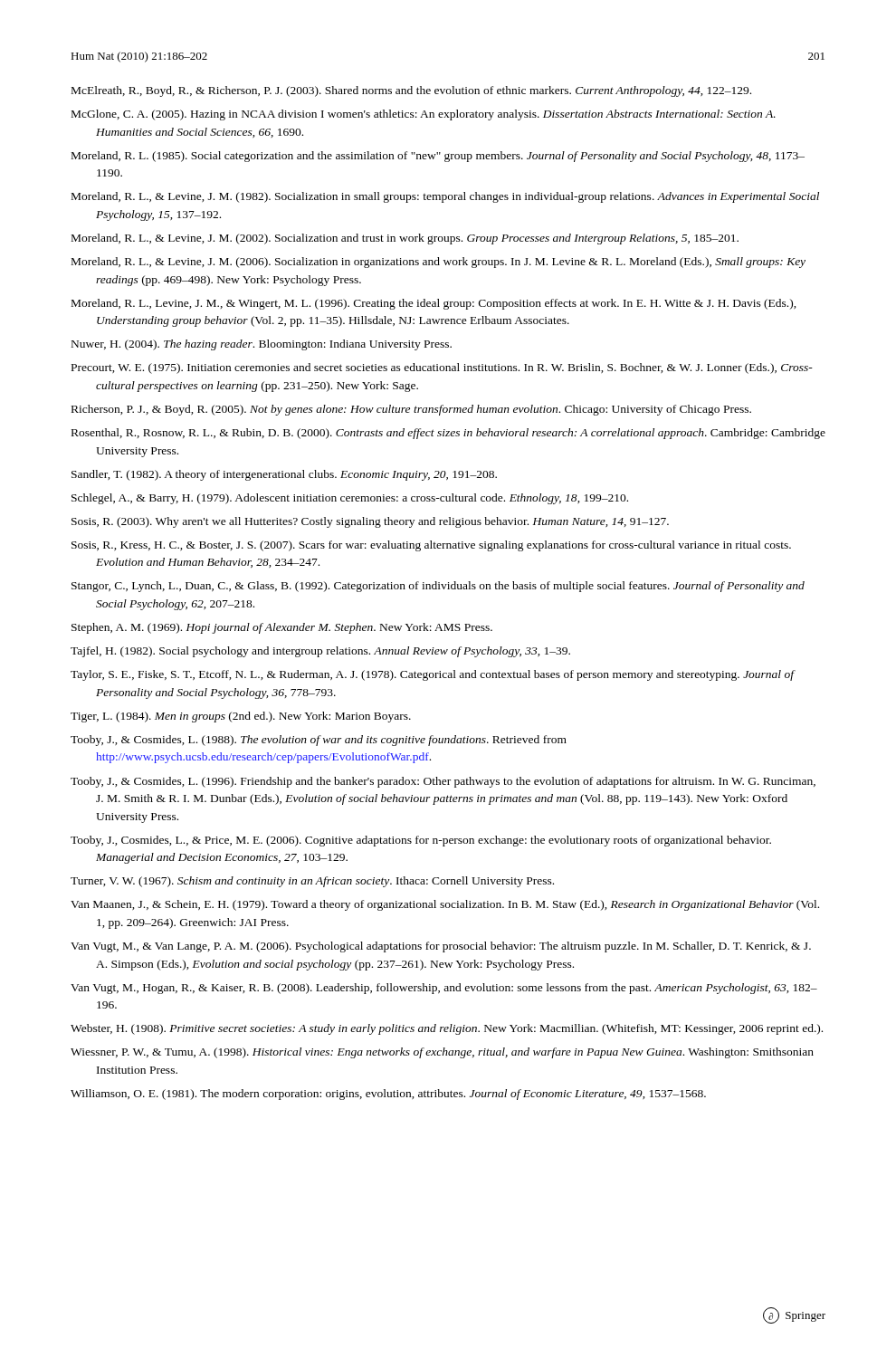Screen dimensions: 1358x896
Task: Locate the block starting "Moreland, R. L. (1985). Social categorization and the"
Action: click(438, 164)
